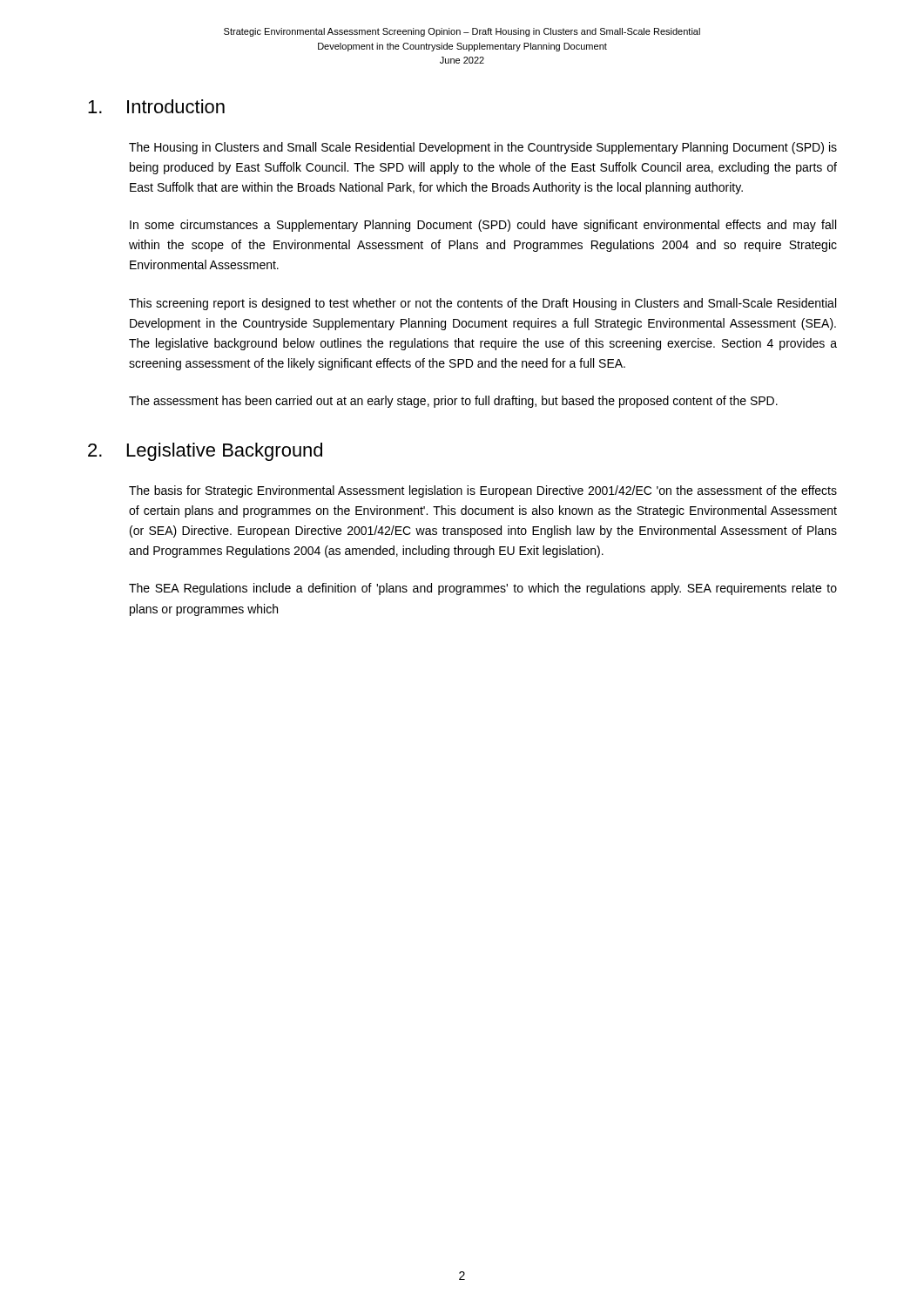Click on the region starting "This screening report"
924x1307 pixels.
tap(483, 333)
